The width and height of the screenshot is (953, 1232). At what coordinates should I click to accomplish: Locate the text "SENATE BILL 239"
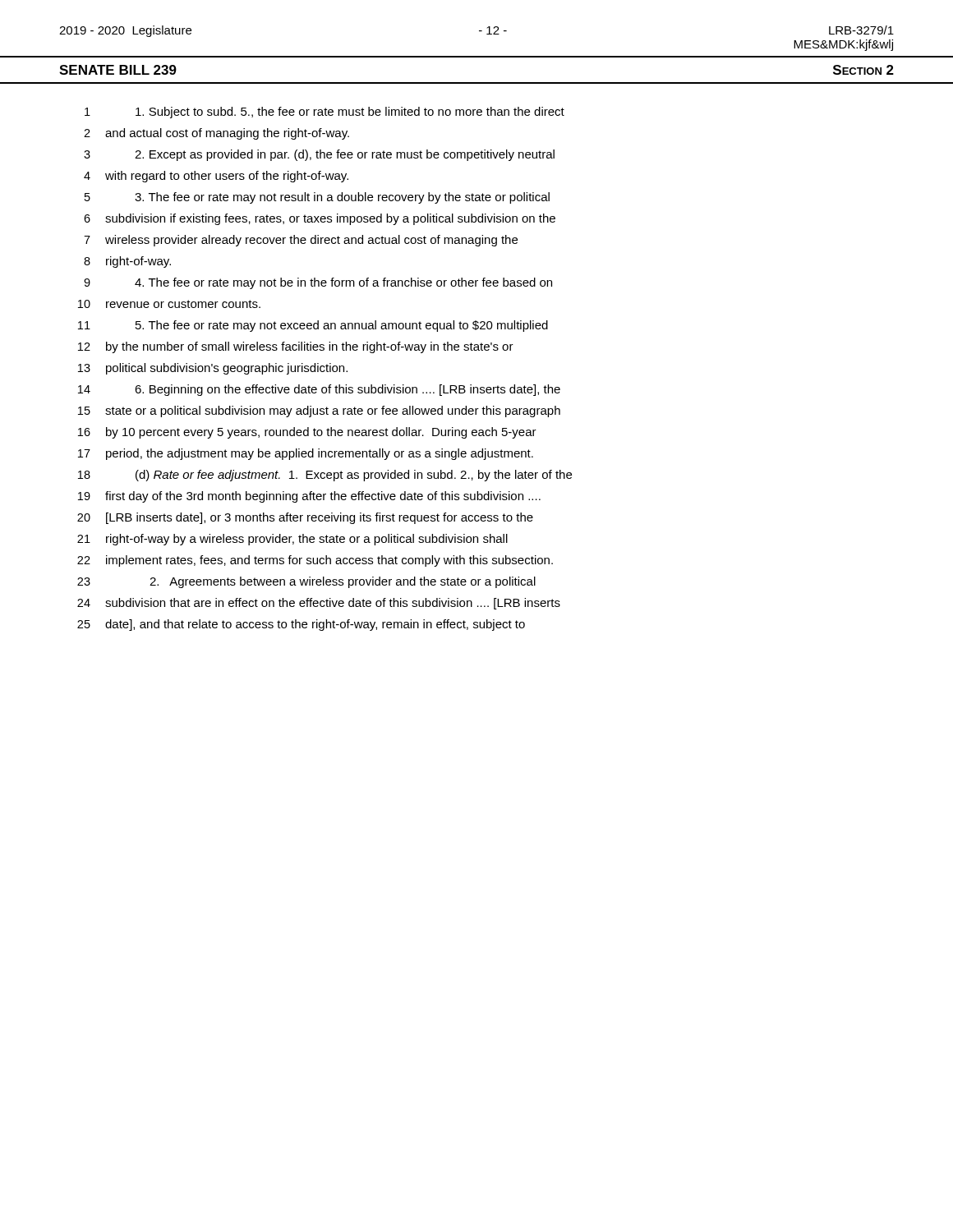click(118, 70)
